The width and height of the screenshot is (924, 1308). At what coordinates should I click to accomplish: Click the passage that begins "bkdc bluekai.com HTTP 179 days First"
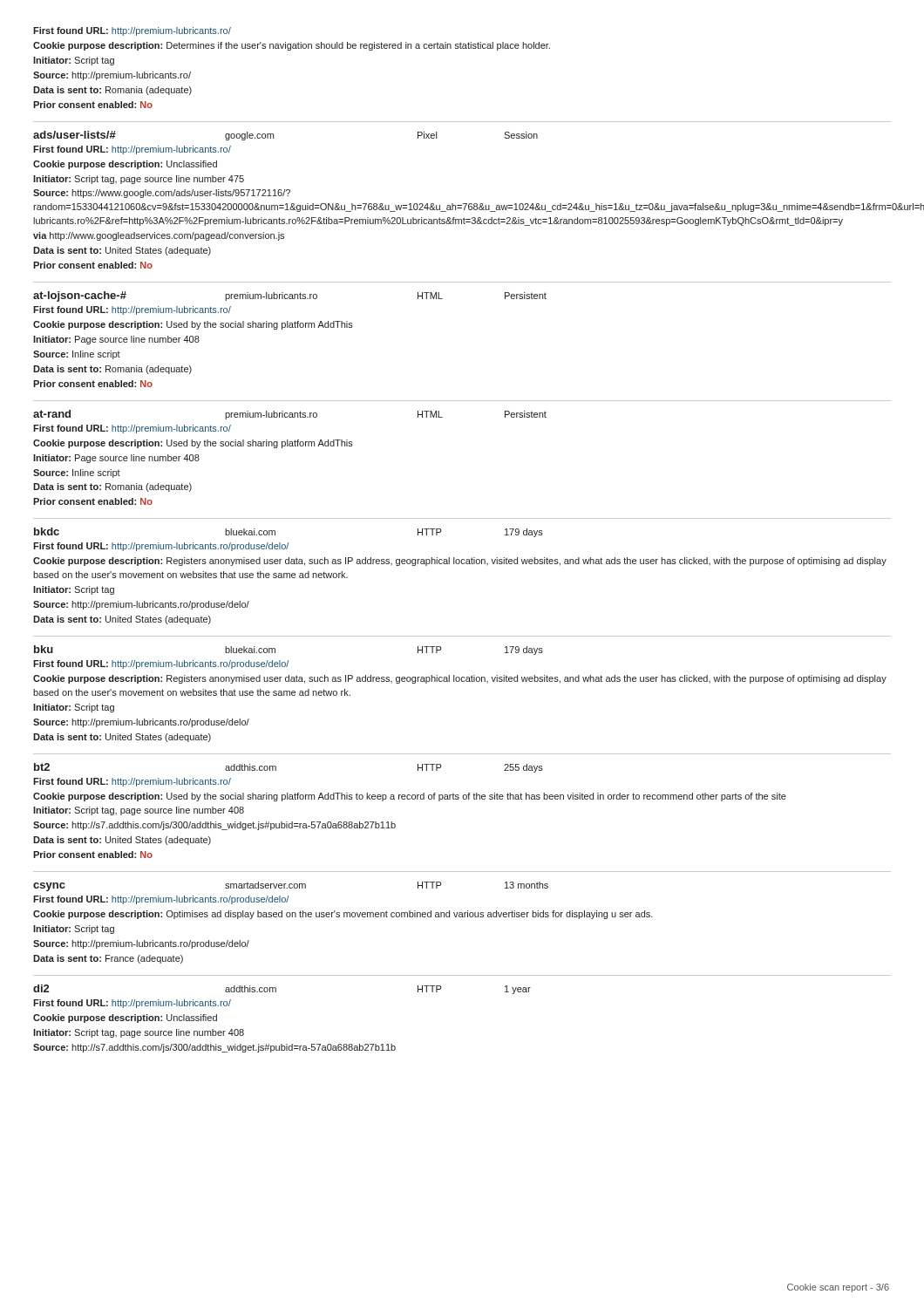point(43,532)
